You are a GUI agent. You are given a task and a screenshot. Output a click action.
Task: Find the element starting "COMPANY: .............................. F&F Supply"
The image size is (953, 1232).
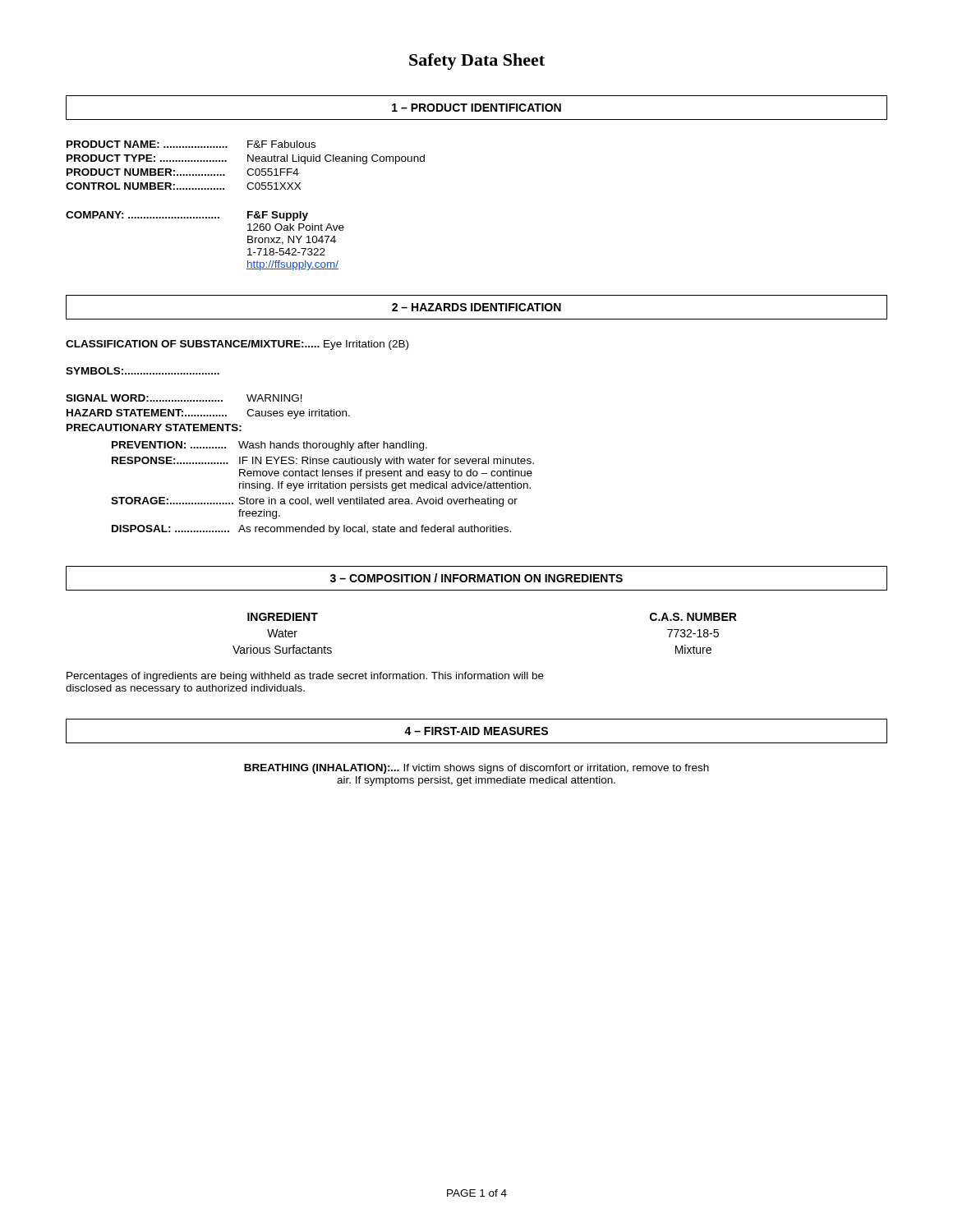[187, 216]
